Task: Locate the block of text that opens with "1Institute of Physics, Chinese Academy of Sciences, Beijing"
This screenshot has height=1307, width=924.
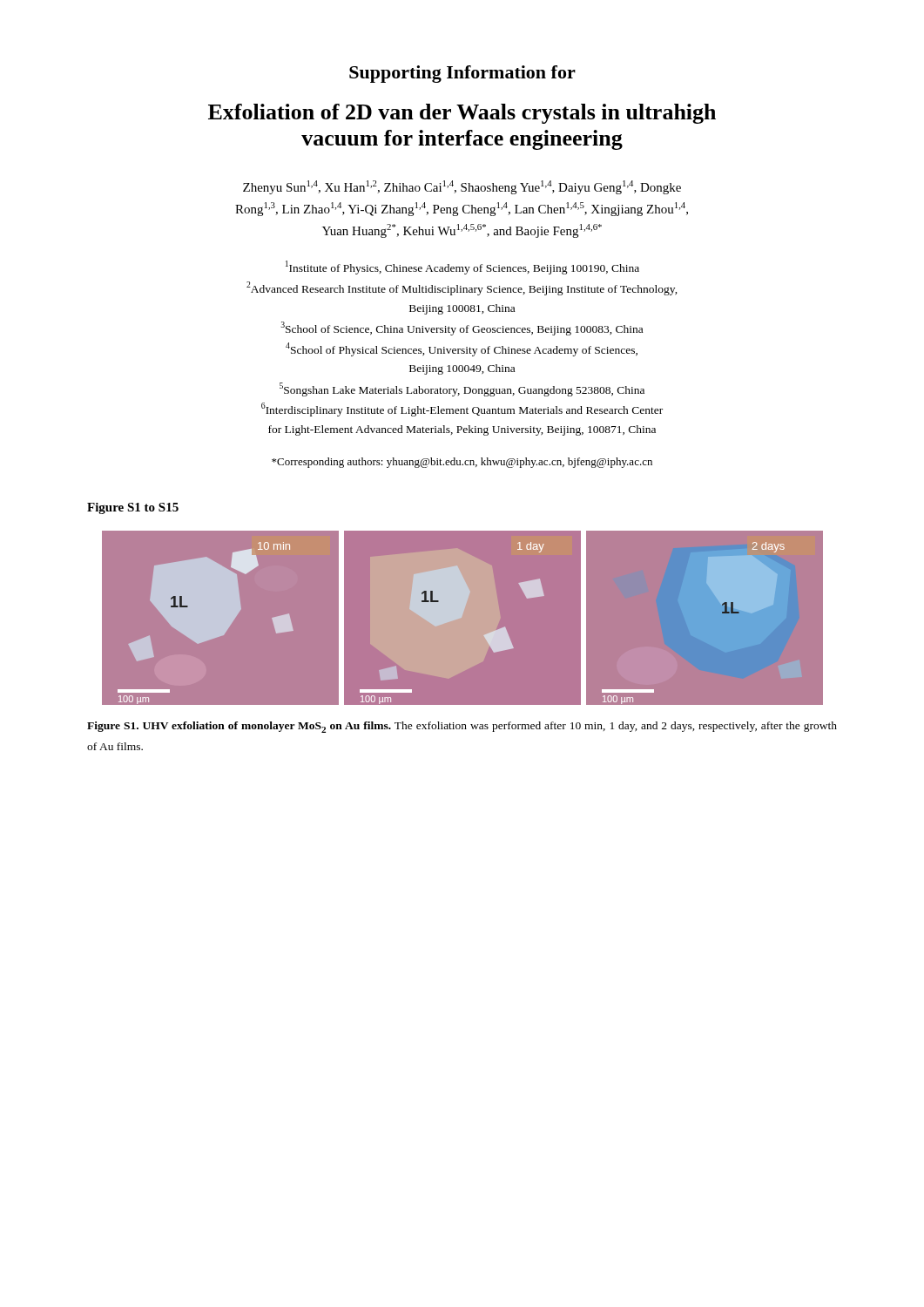Action: [x=462, y=347]
